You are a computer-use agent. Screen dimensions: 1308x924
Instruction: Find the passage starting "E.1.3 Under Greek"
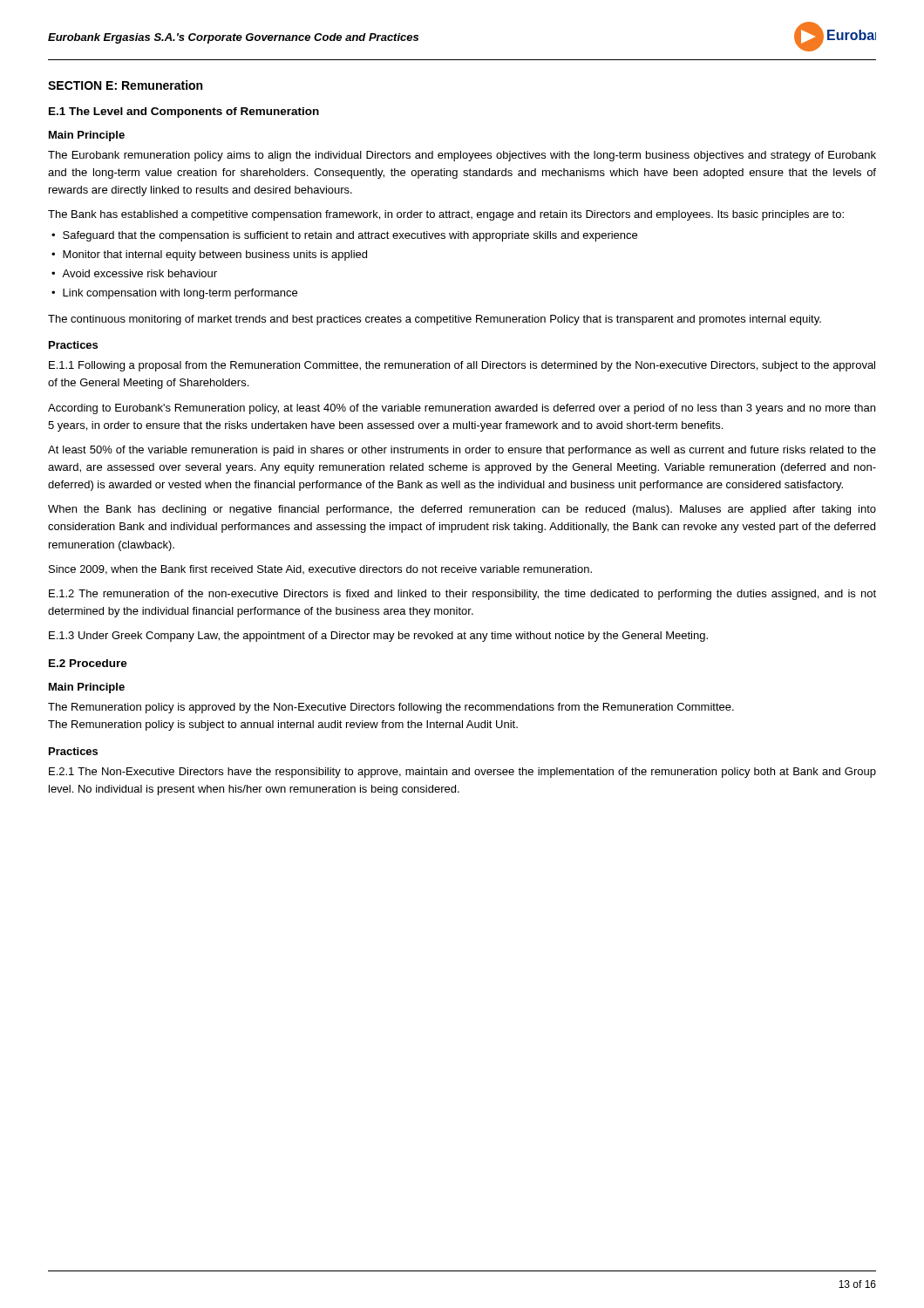pyautogui.click(x=378, y=635)
